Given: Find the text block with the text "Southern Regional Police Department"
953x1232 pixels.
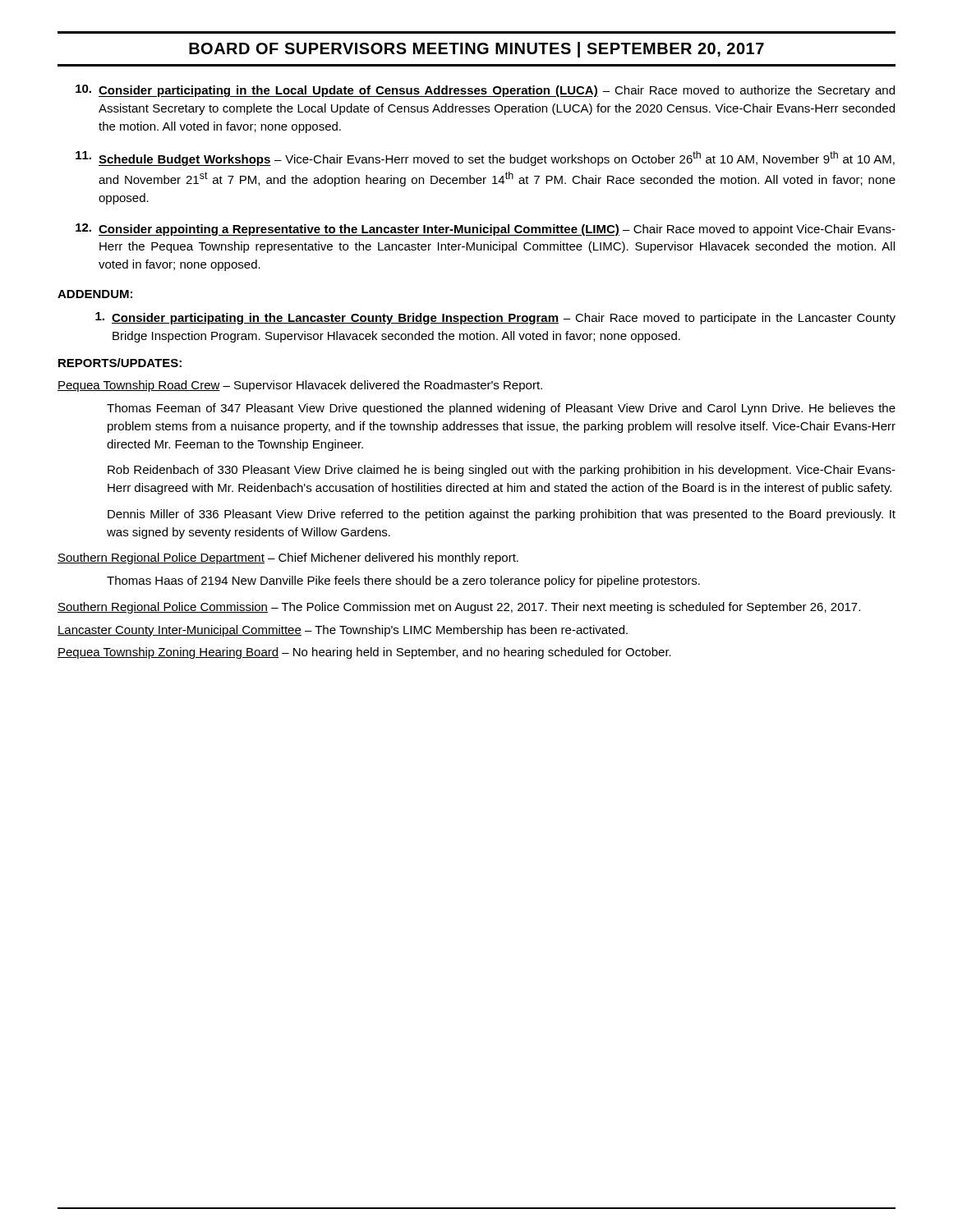Looking at the screenshot, I should pyautogui.click(x=288, y=557).
